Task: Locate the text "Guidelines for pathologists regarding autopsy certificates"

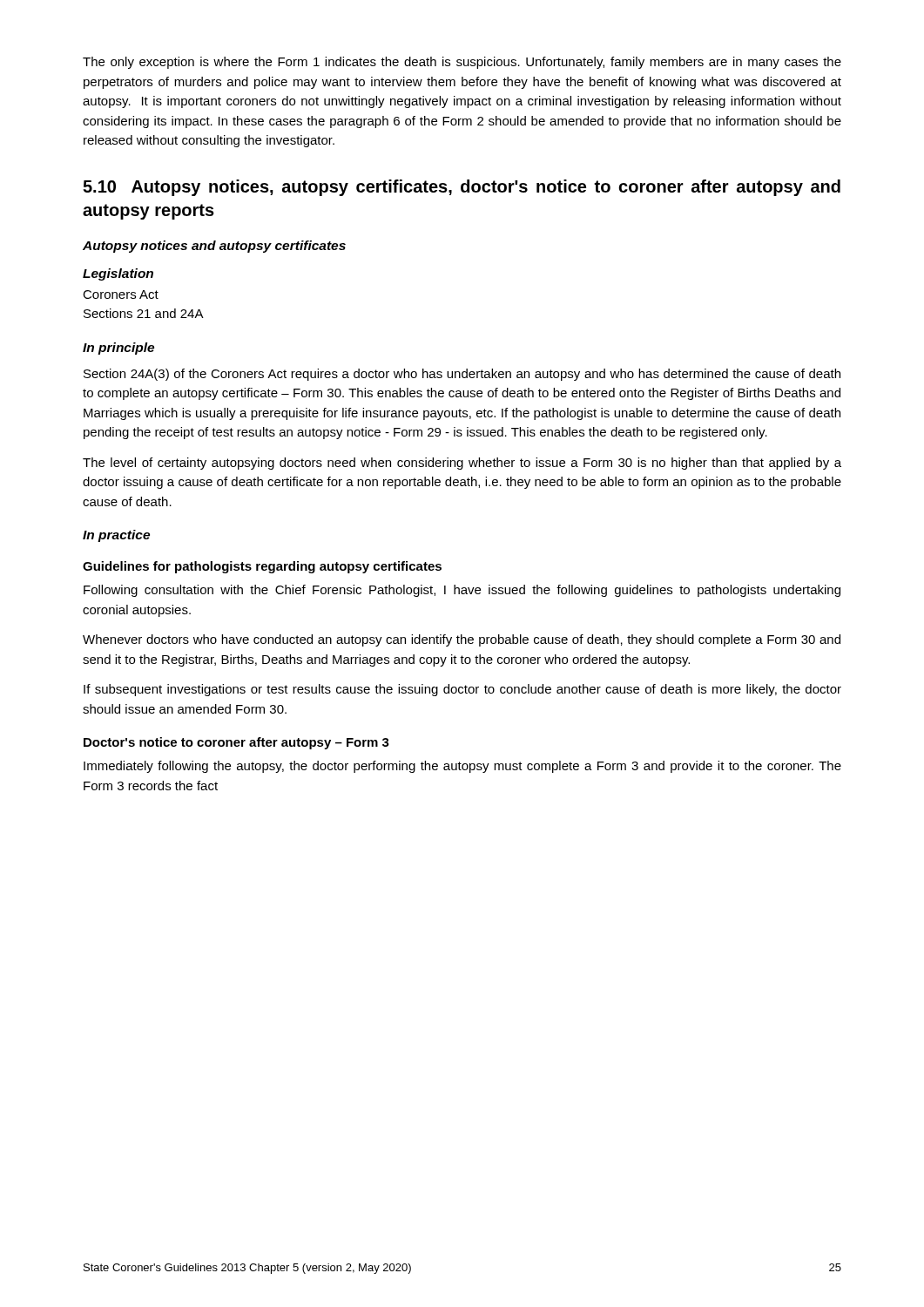Action: (x=262, y=566)
